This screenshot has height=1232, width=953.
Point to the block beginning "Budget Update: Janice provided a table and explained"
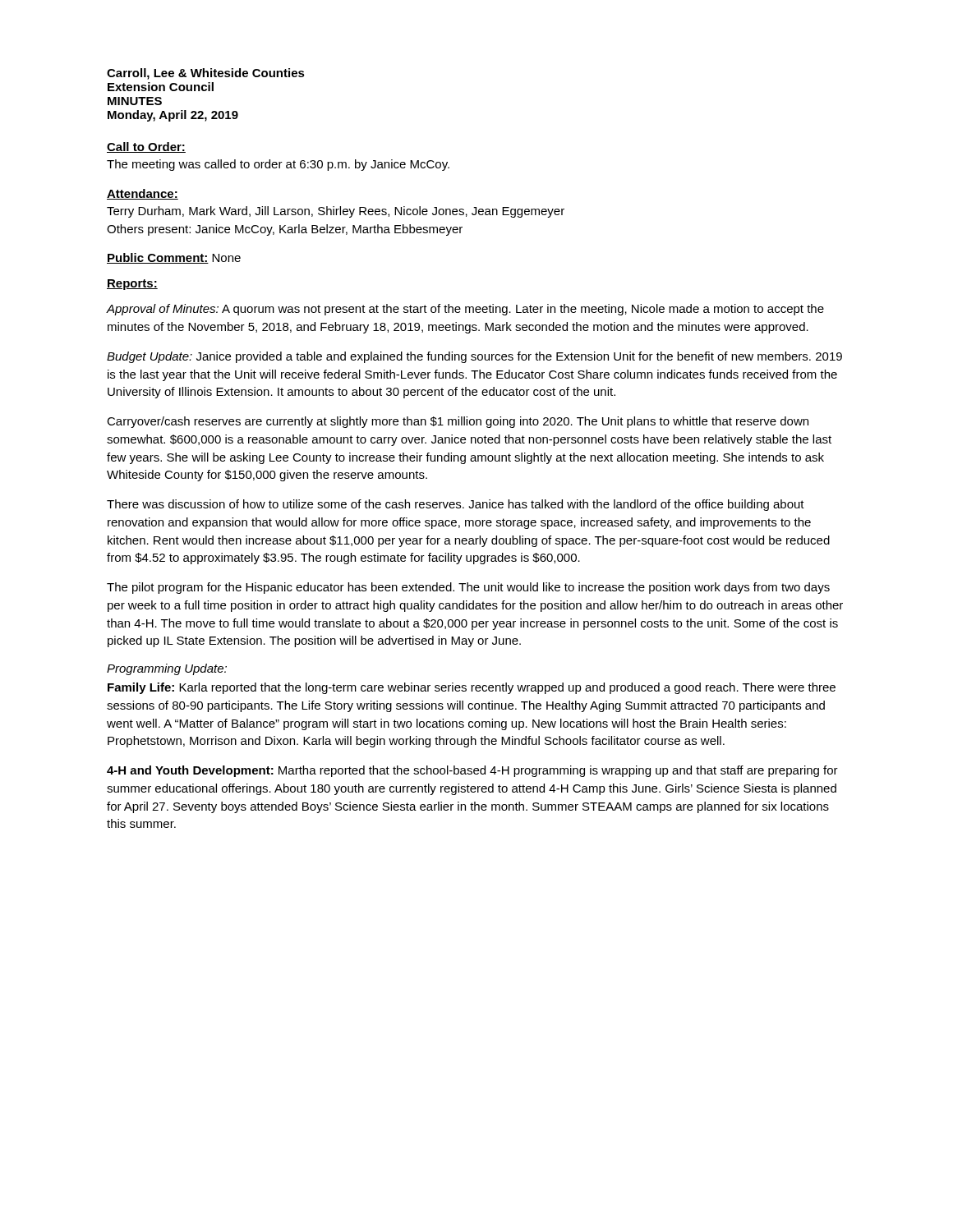pyautogui.click(x=476, y=374)
